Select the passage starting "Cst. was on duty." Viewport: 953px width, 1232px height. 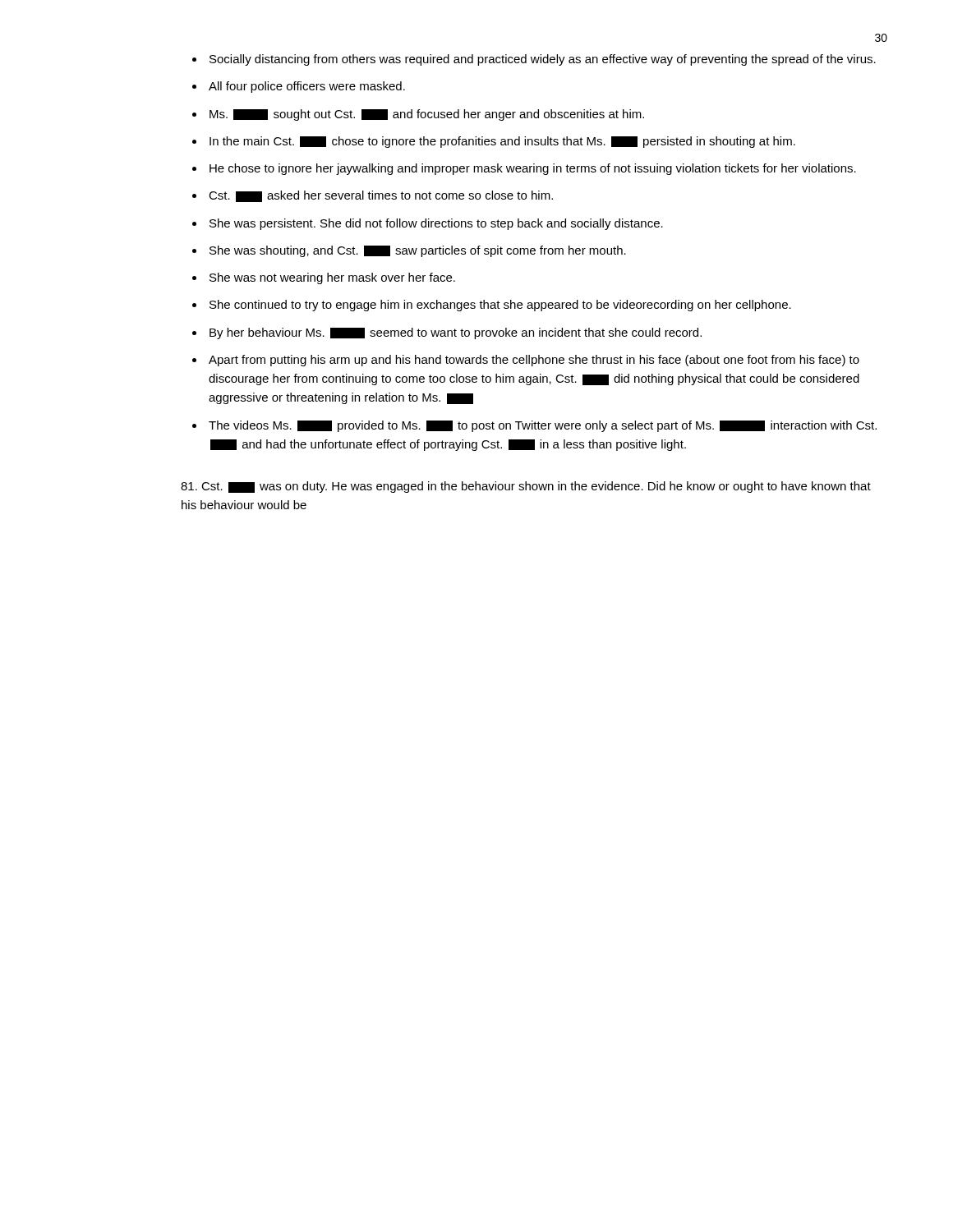[x=526, y=495]
